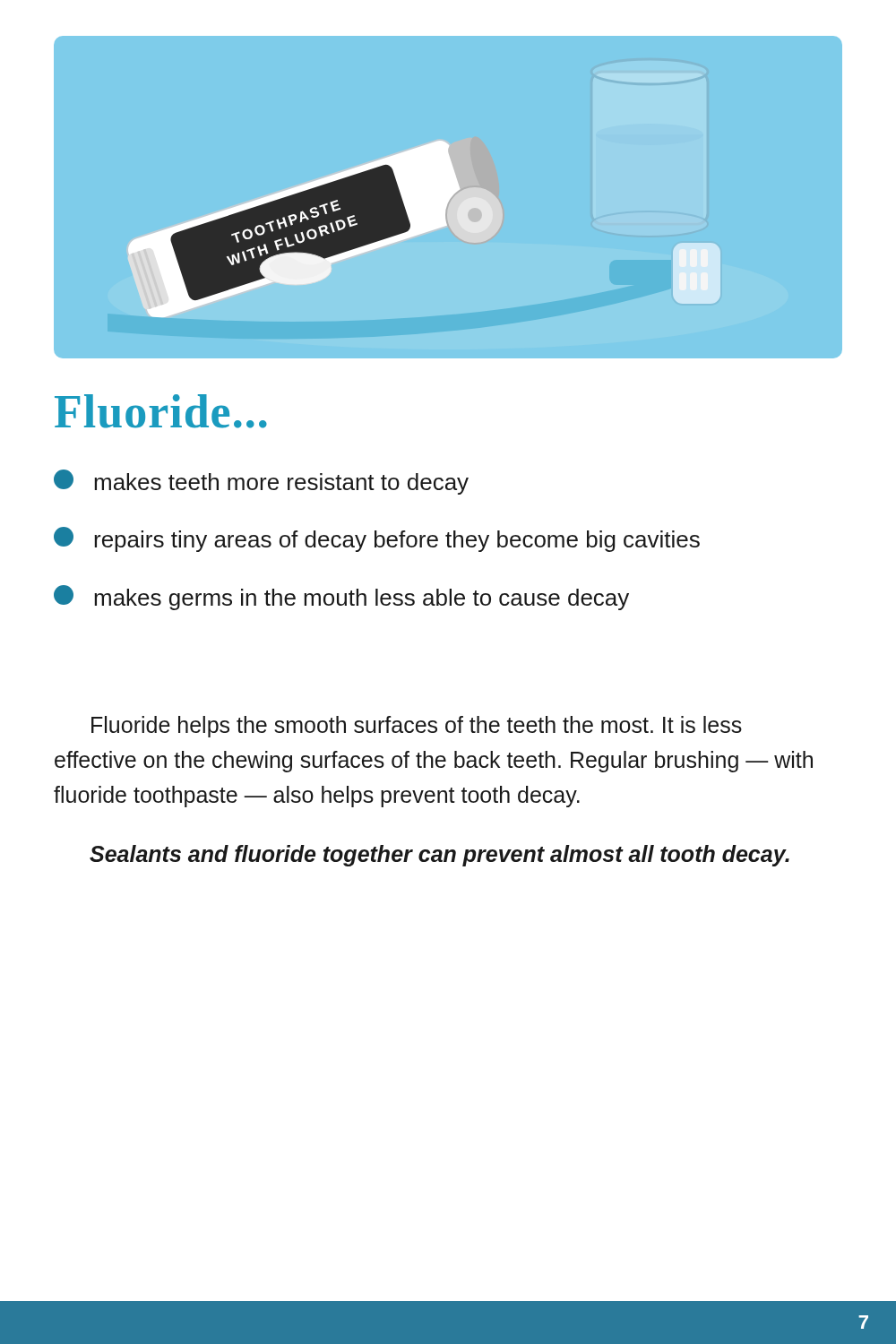Find the illustration
The height and width of the screenshot is (1344, 896).
point(448,197)
